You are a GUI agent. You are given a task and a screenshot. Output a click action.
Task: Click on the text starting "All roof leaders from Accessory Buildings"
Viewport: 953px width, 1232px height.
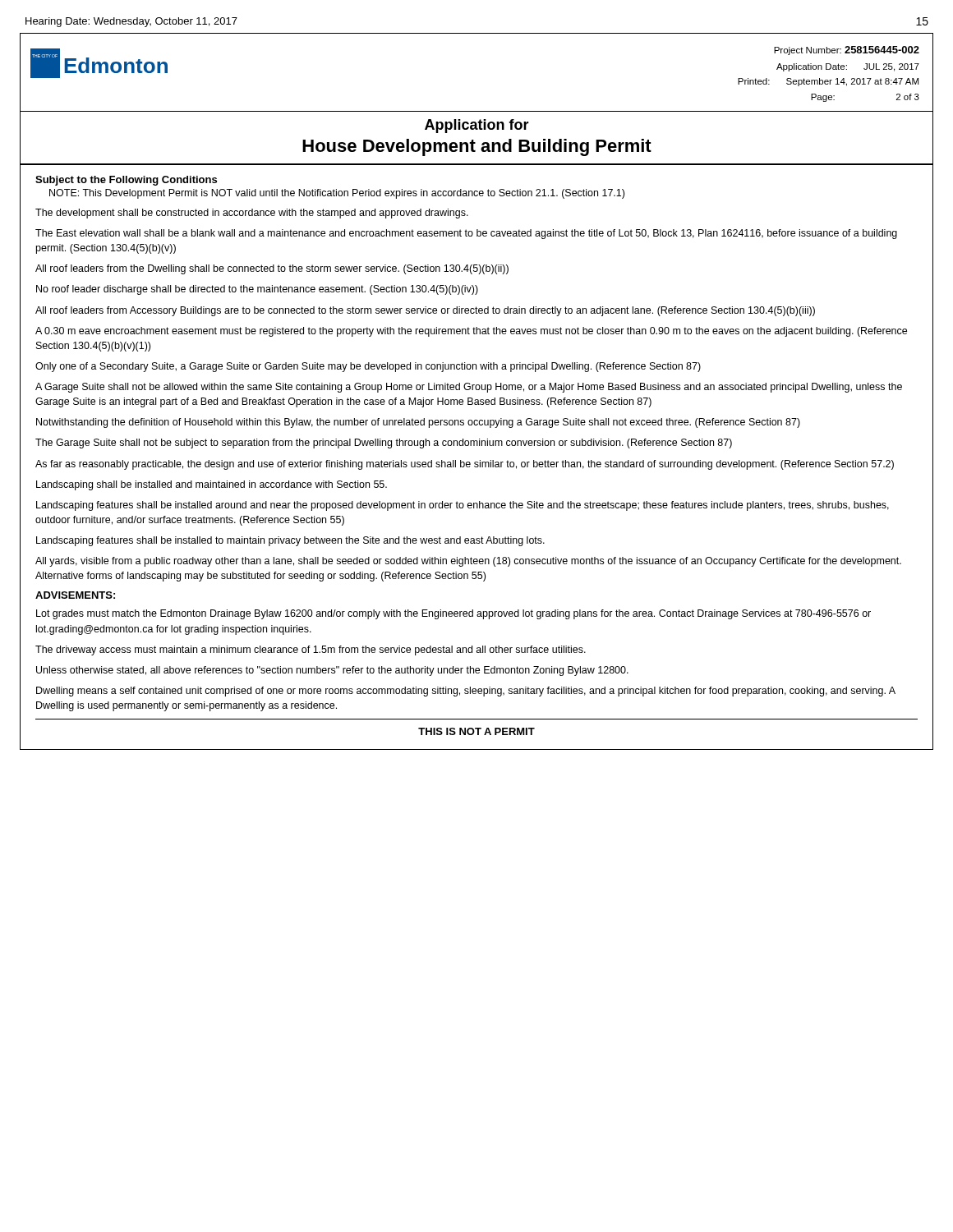coord(425,310)
